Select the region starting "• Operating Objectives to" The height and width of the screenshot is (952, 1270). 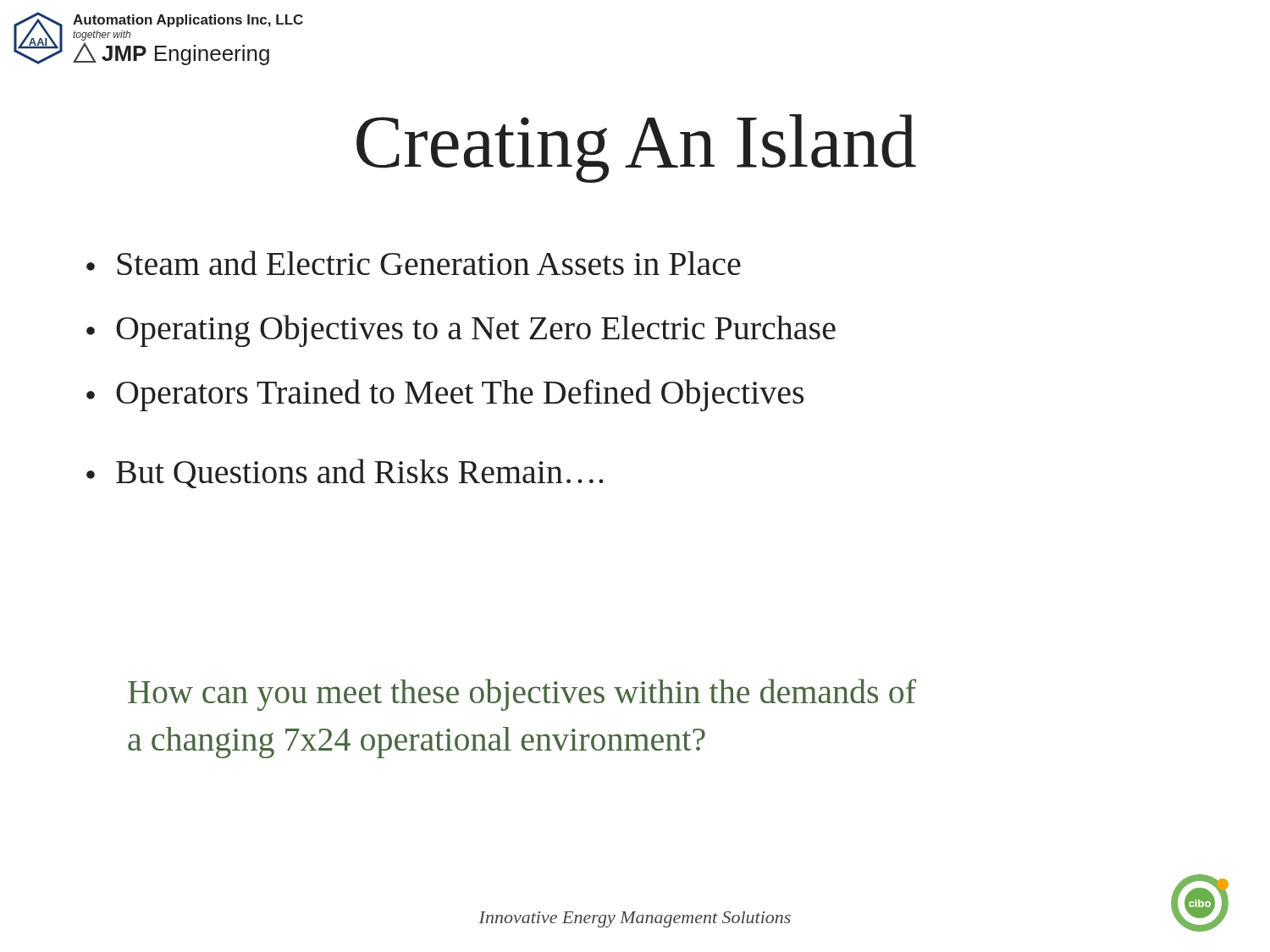[461, 330]
